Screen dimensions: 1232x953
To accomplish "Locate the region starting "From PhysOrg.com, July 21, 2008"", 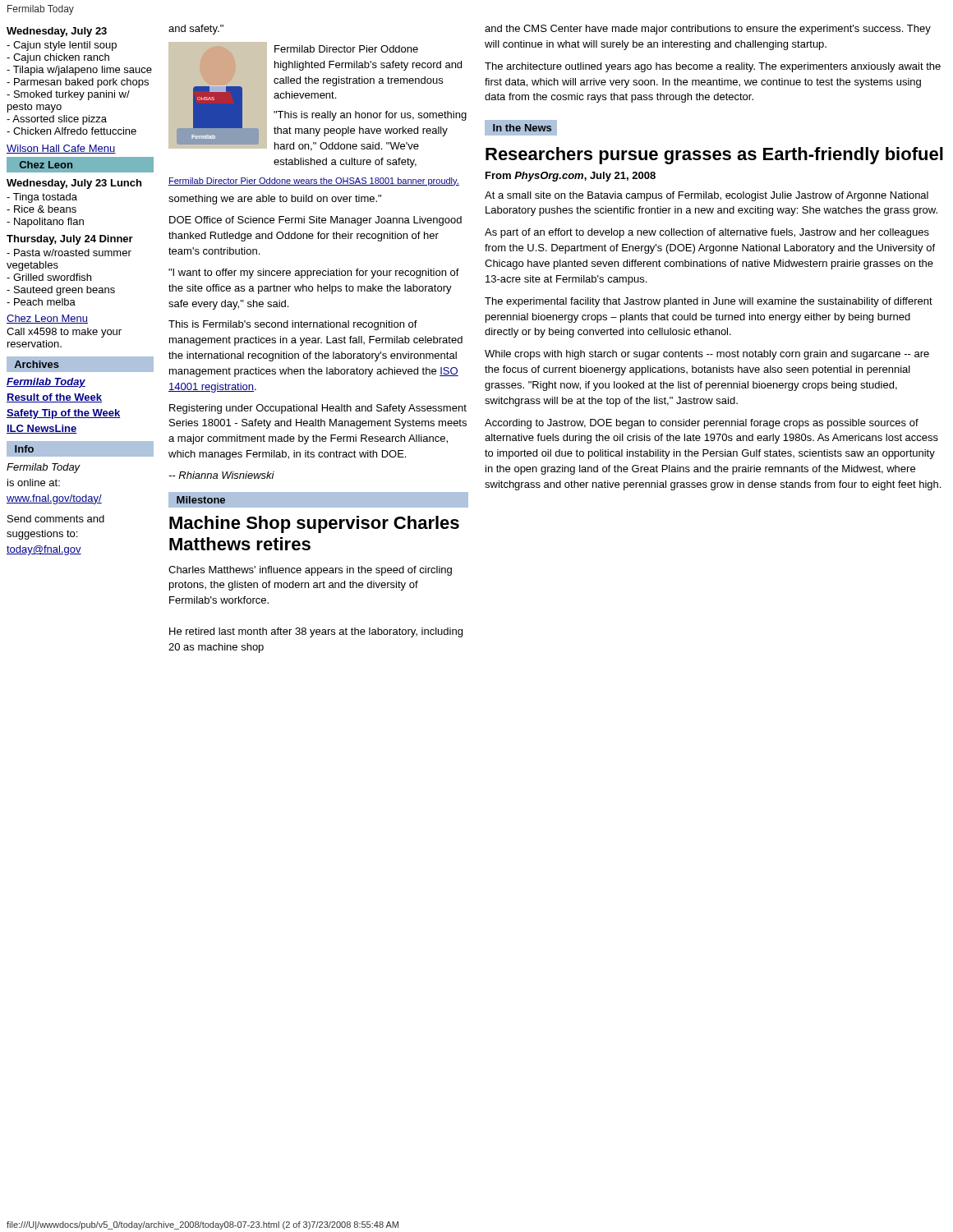I will [x=570, y=175].
